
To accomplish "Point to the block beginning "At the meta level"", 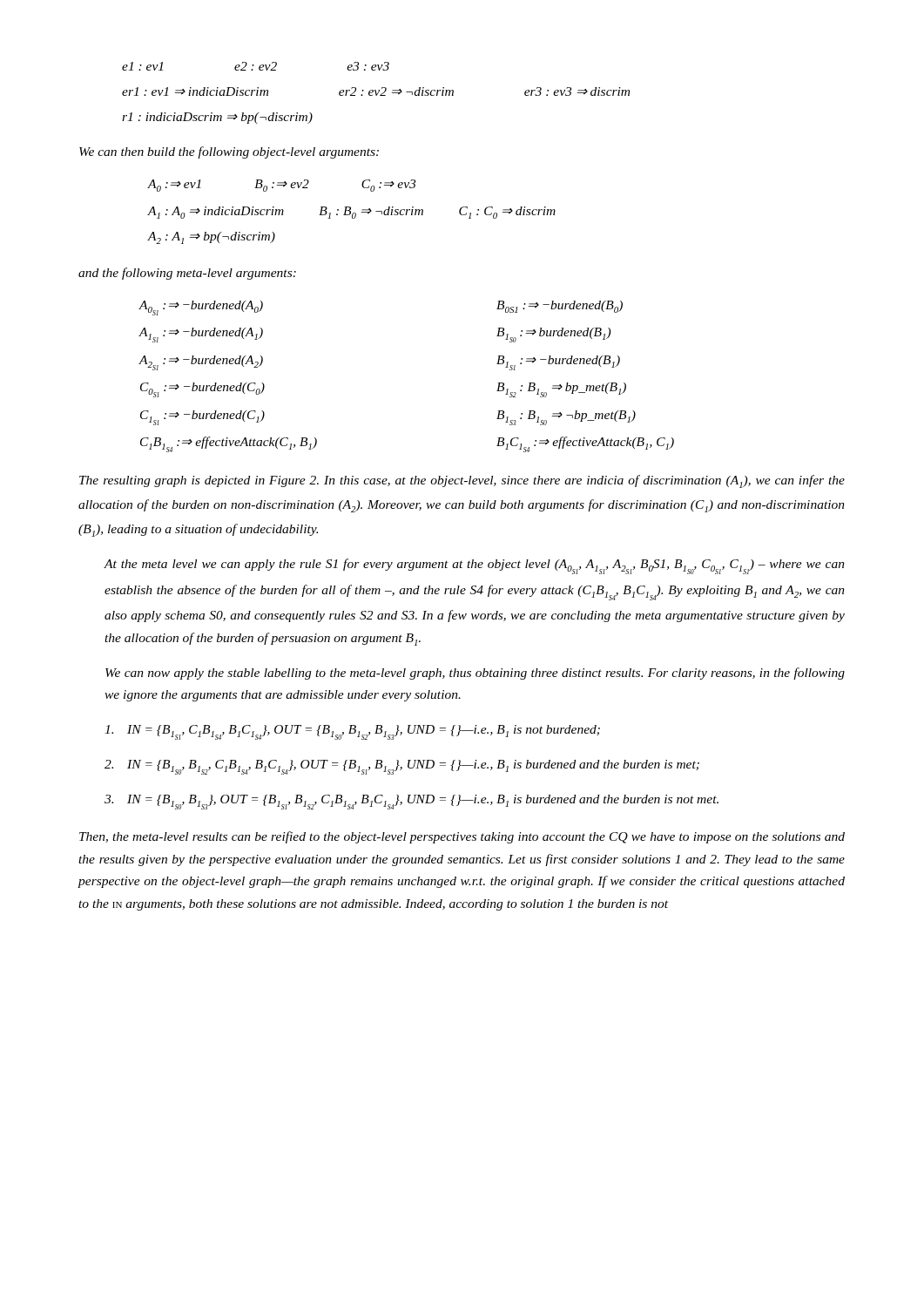I will coord(475,602).
